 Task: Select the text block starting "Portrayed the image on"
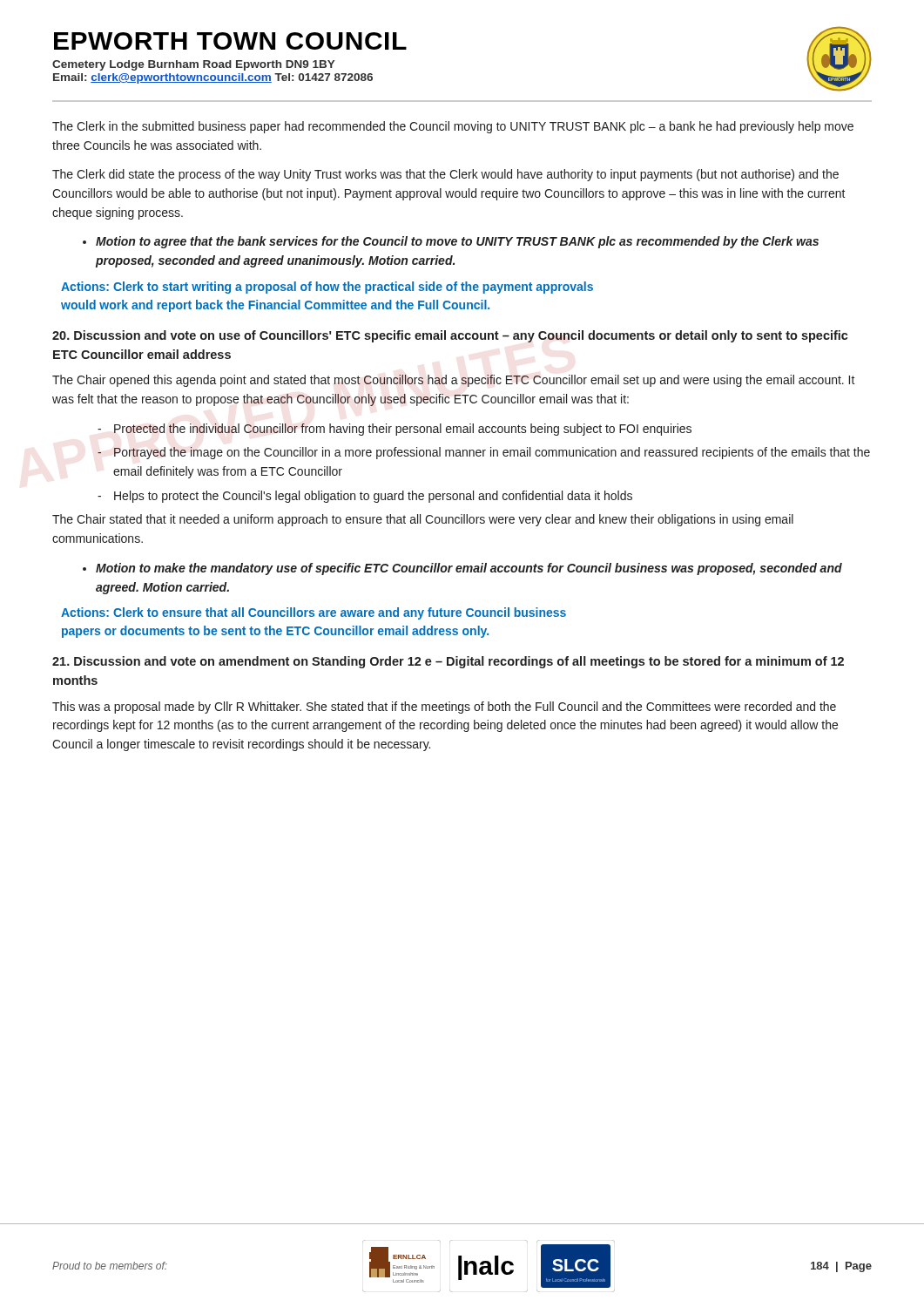click(x=492, y=462)
